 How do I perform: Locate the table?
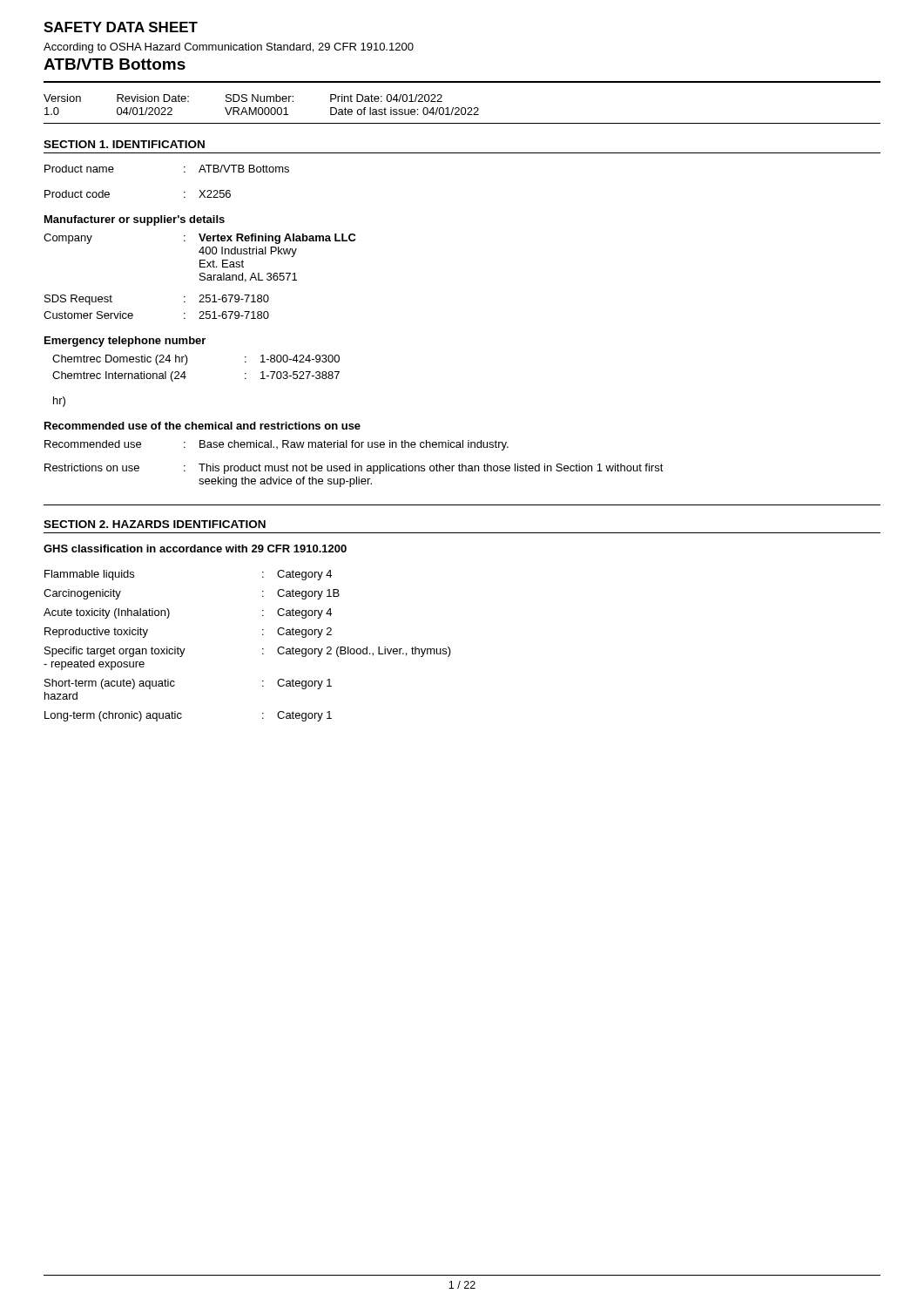point(462,103)
